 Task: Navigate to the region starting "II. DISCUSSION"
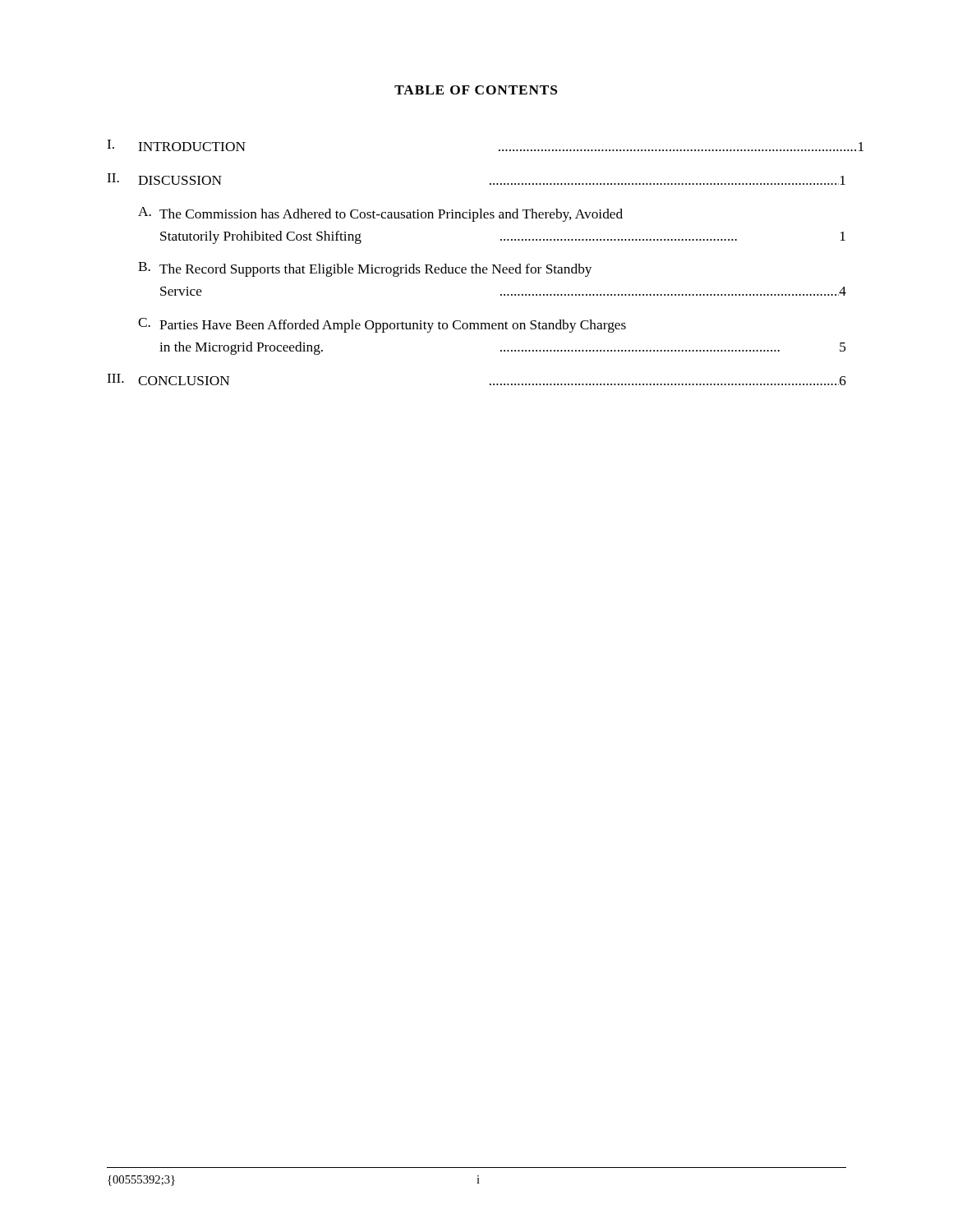click(x=173, y=179)
